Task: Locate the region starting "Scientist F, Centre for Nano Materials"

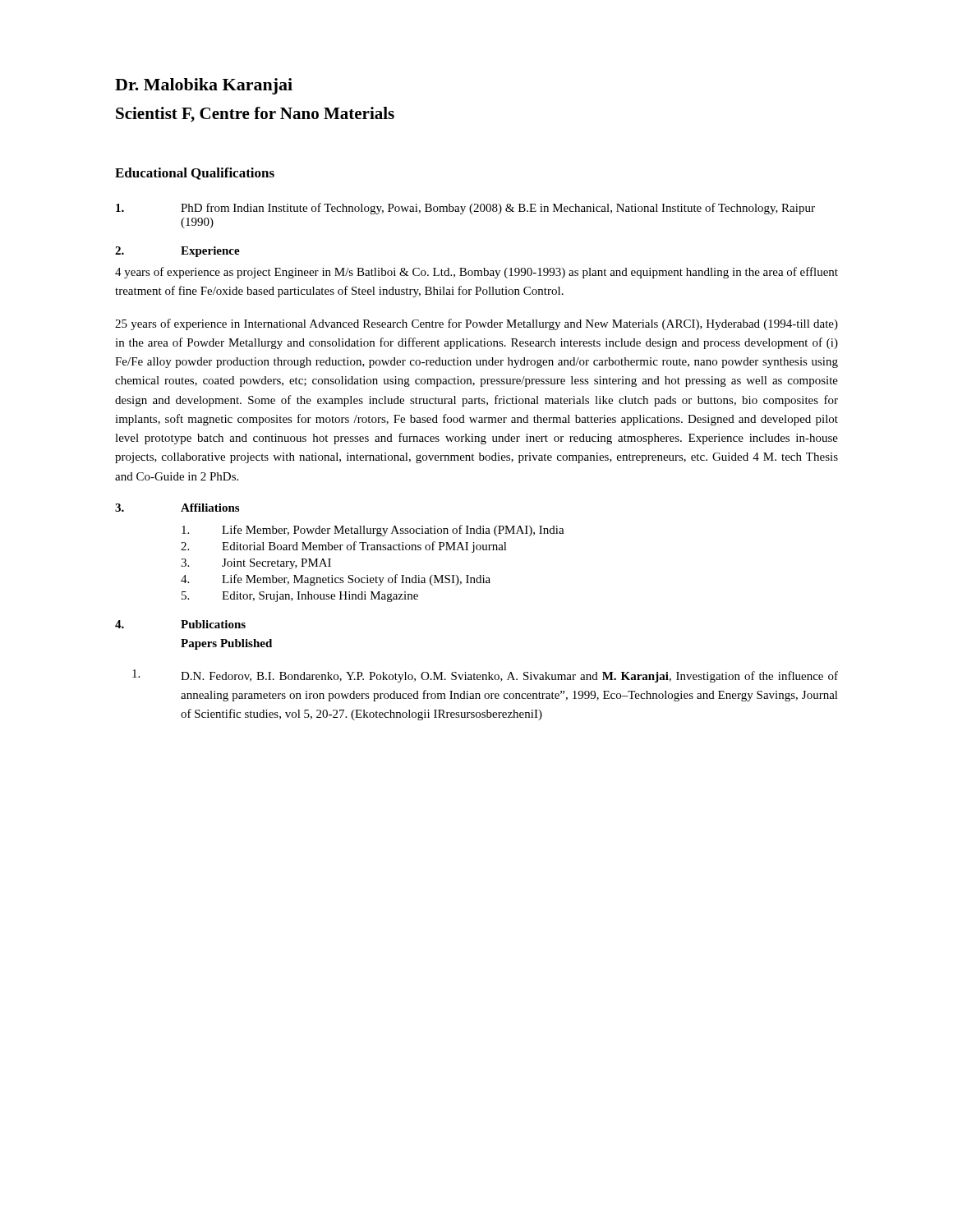Action: pyautogui.click(x=255, y=115)
